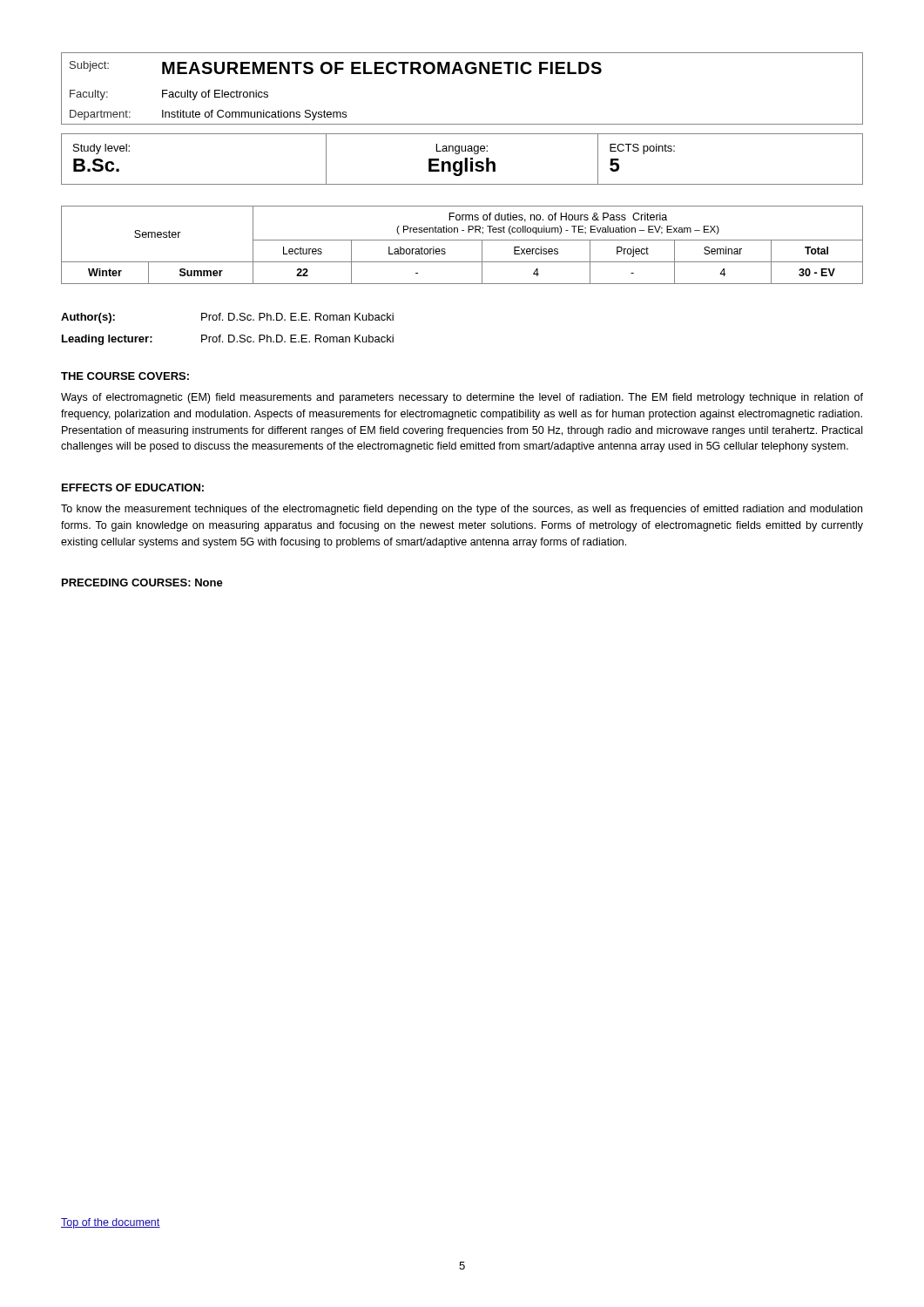Select the table that reads "Institute of Communications Systems"
Image resolution: width=924 pixels, height=1307 pixels.
click(x=462, y=118)
